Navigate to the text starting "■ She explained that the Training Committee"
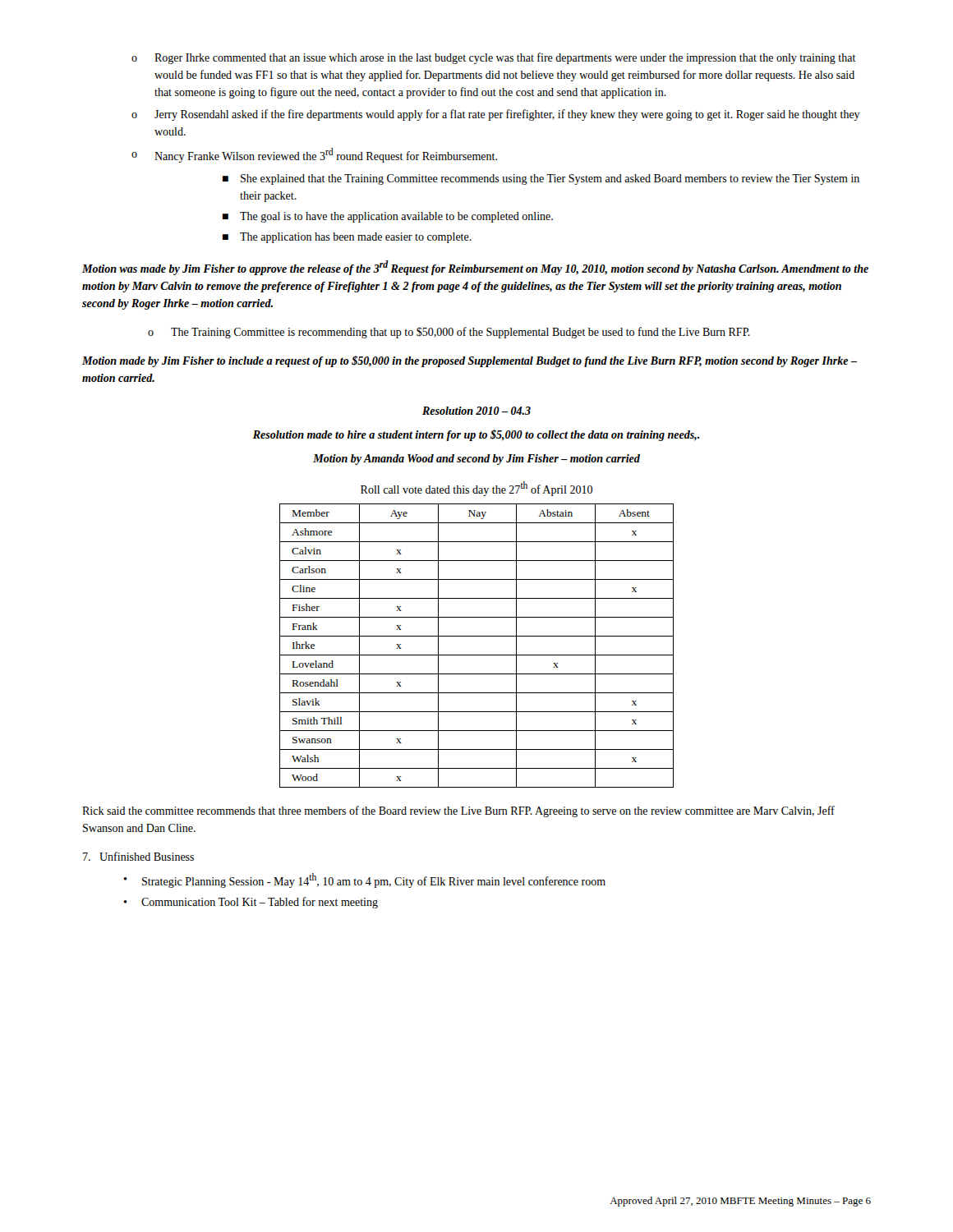This screenshot has height=1232, width=953. coord(546,187)
